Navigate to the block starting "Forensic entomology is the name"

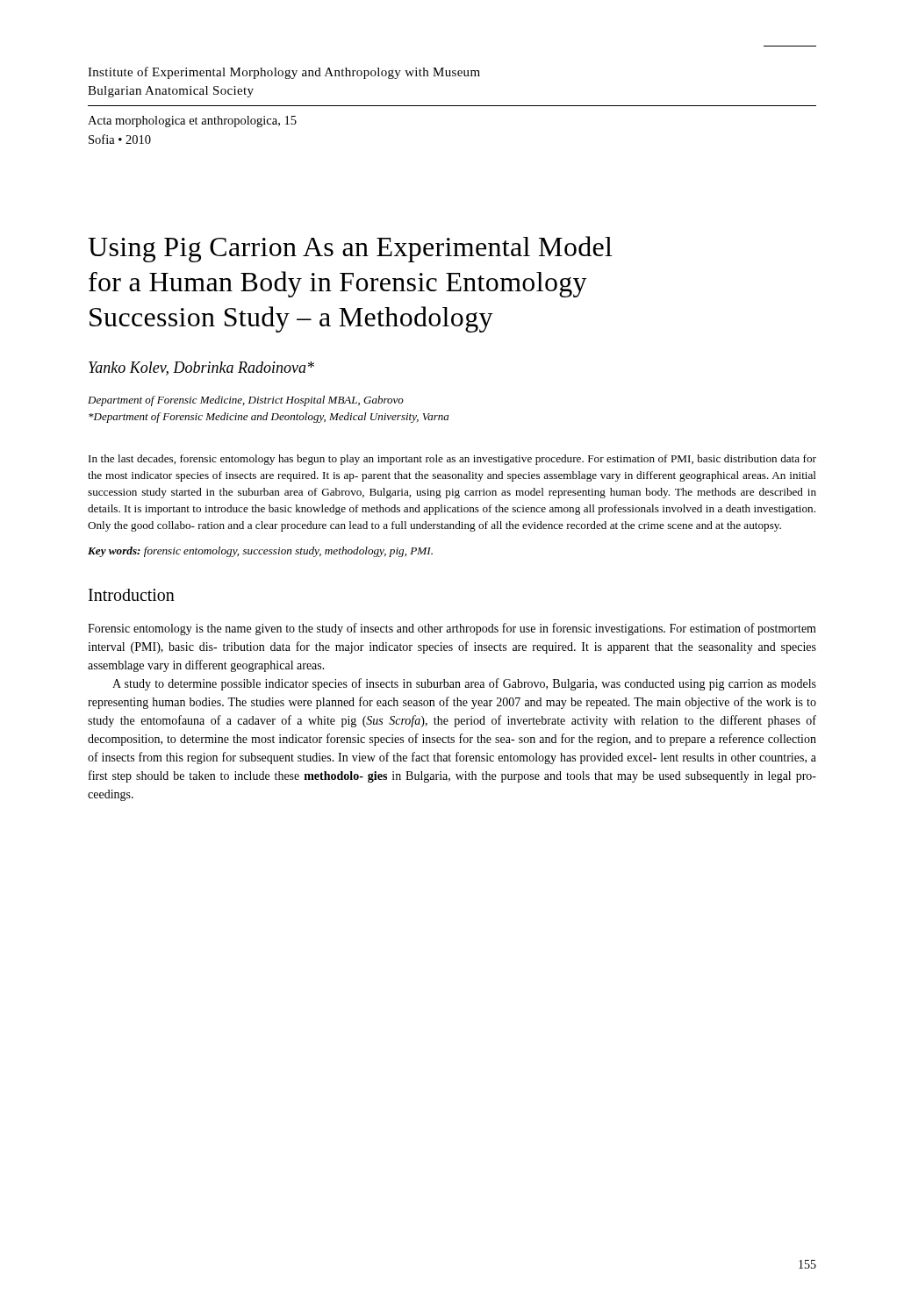click(452, 647)
